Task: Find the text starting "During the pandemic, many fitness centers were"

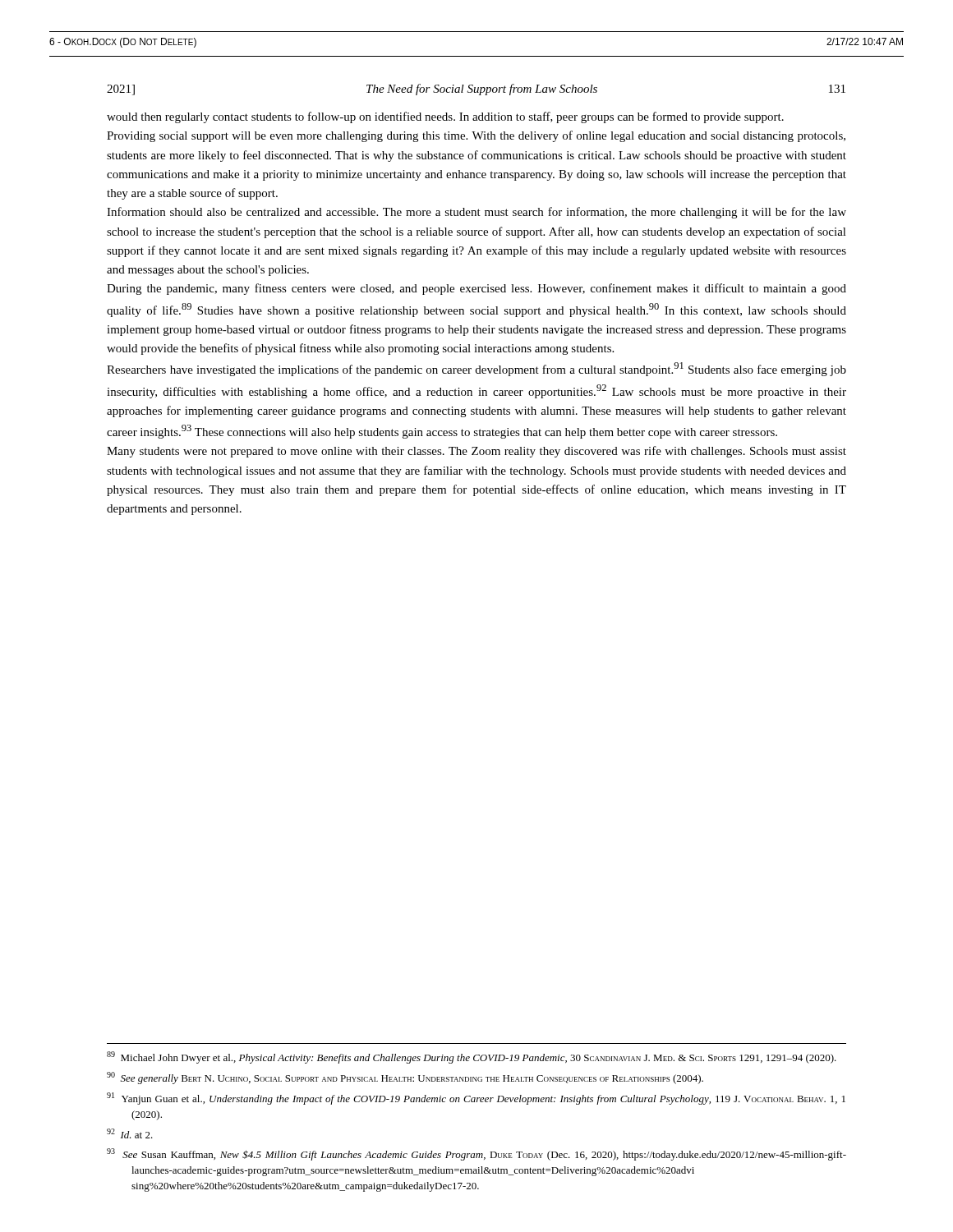Action: pyautogui.click(x=476, y=319)
